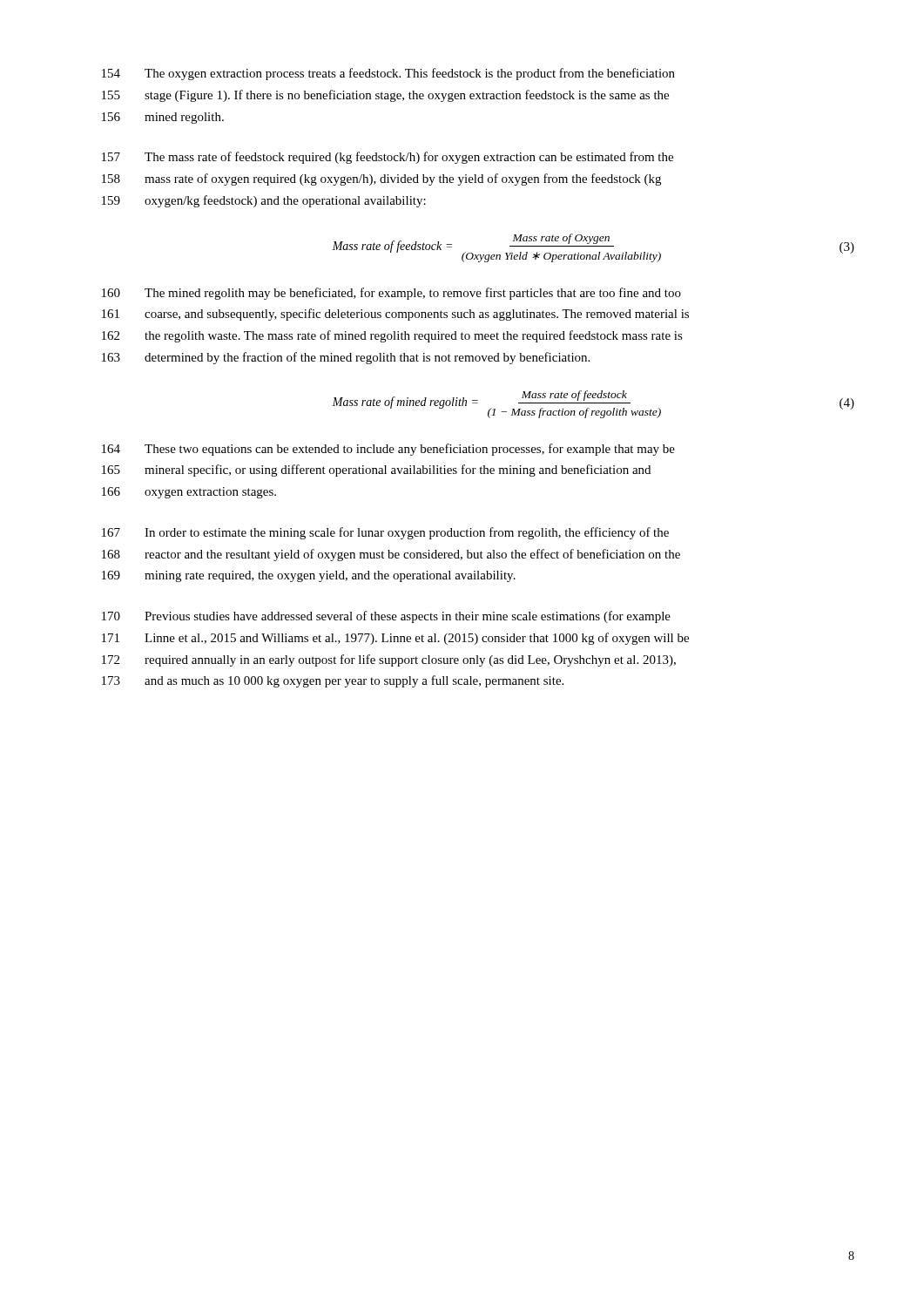Point to the formula beginning "Mass rate of mined"
The image size is (924, 1307).
coord(499,403)
